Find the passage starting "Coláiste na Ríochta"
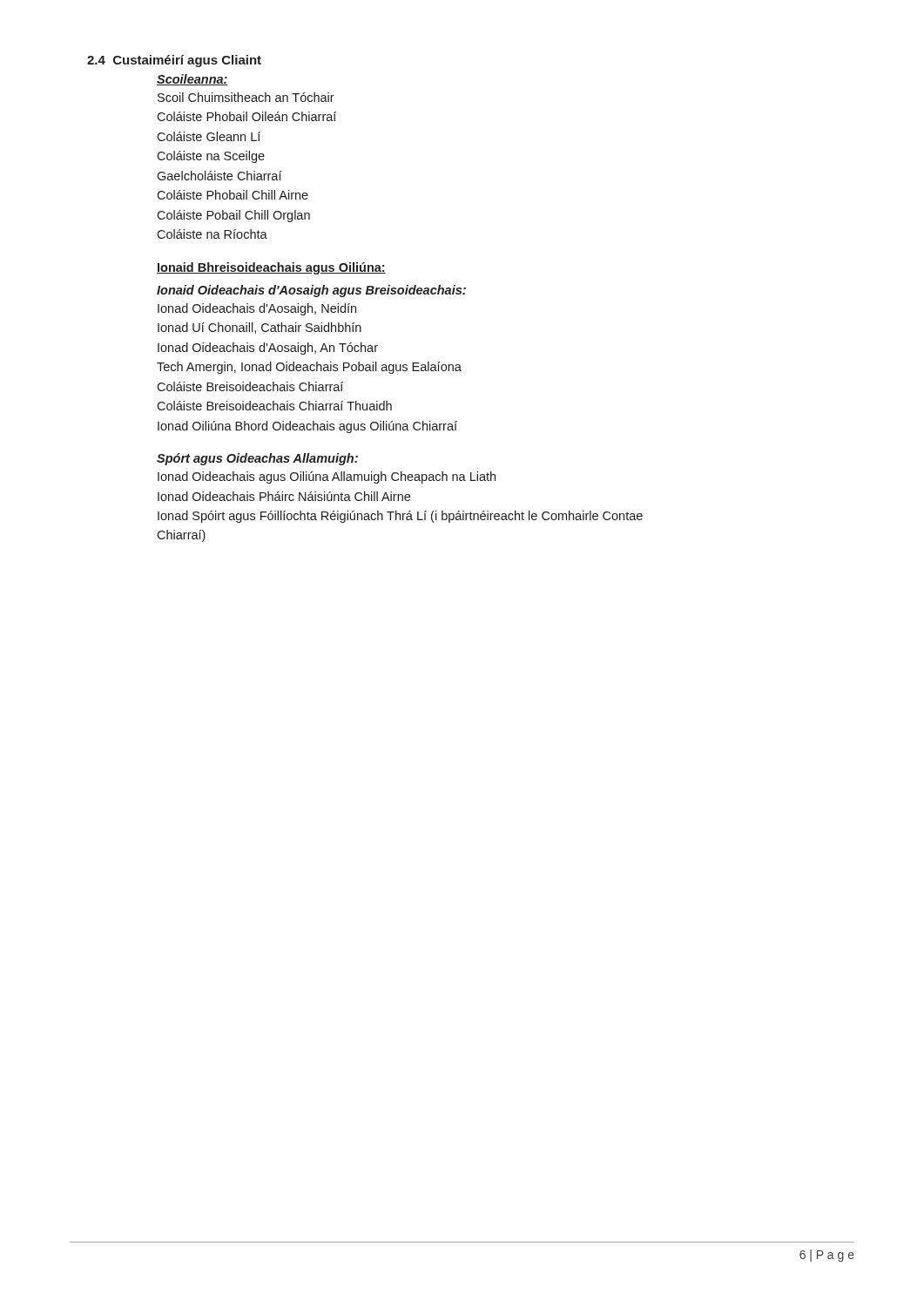The height and width of the screenshot is (1307, 924). (212, 235)
